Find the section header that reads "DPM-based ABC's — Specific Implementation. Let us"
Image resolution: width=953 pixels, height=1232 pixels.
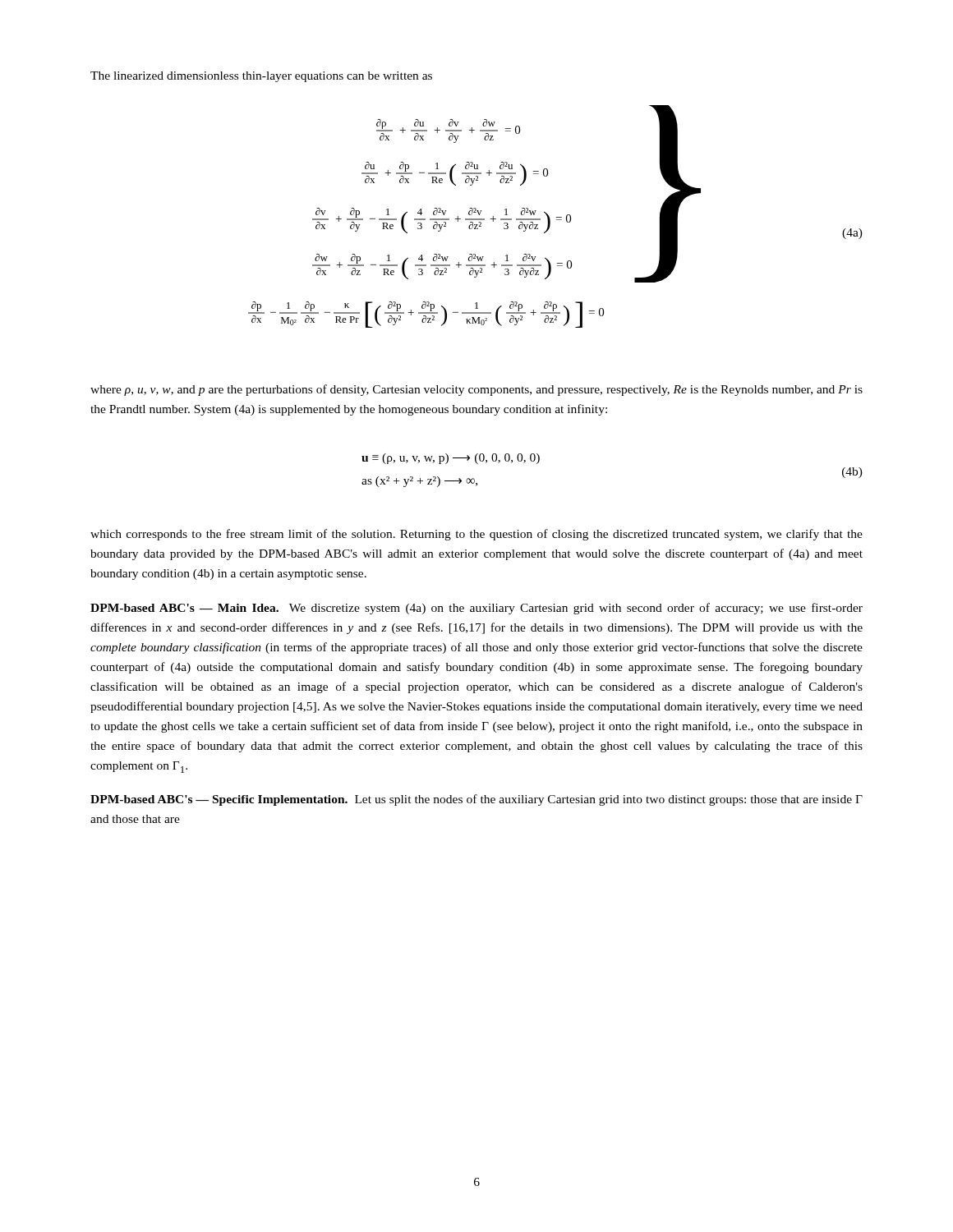point(476,809)
